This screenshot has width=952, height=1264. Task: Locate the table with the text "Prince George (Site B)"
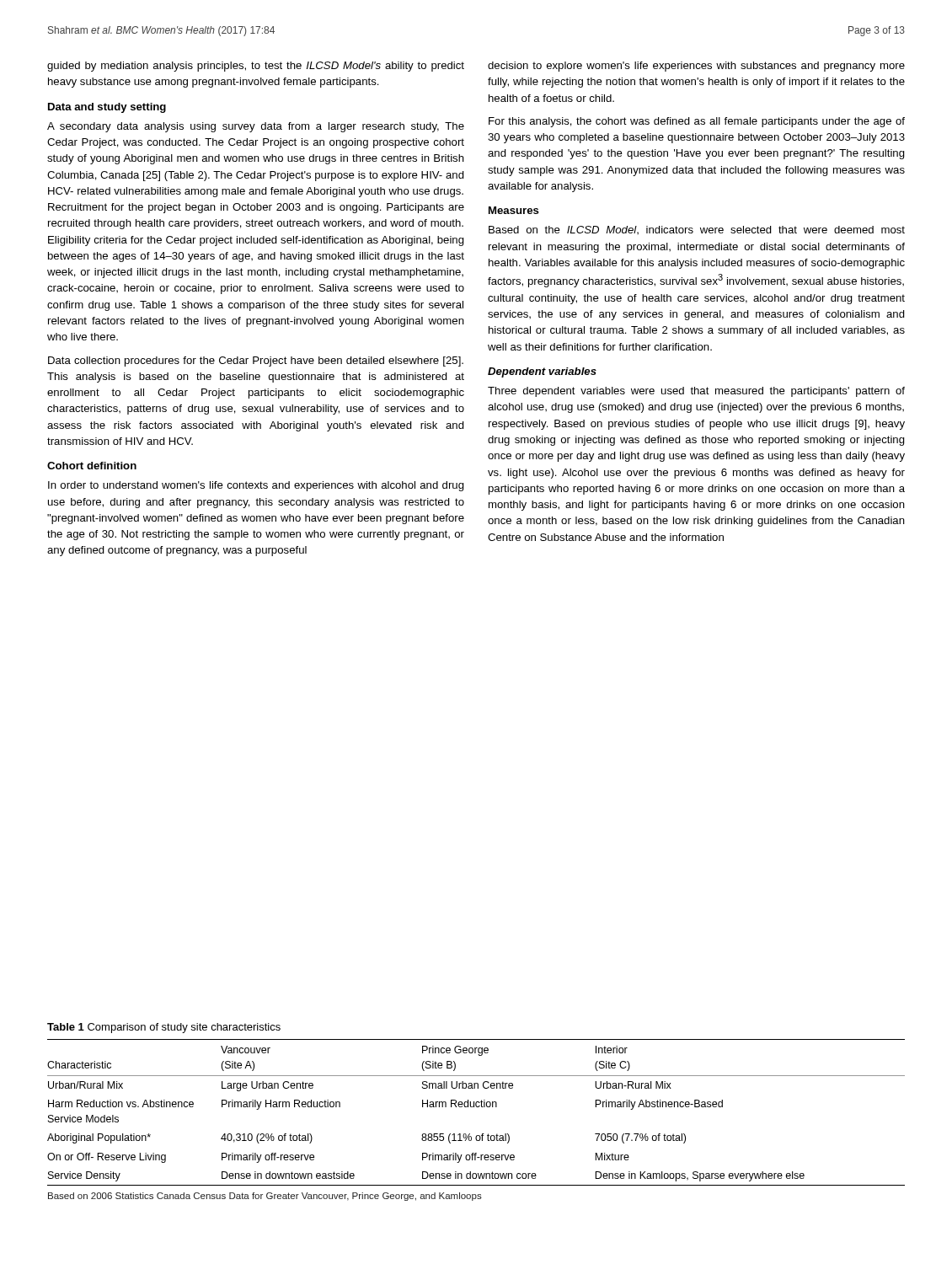pyautogui.click(x=476, y=1112)
